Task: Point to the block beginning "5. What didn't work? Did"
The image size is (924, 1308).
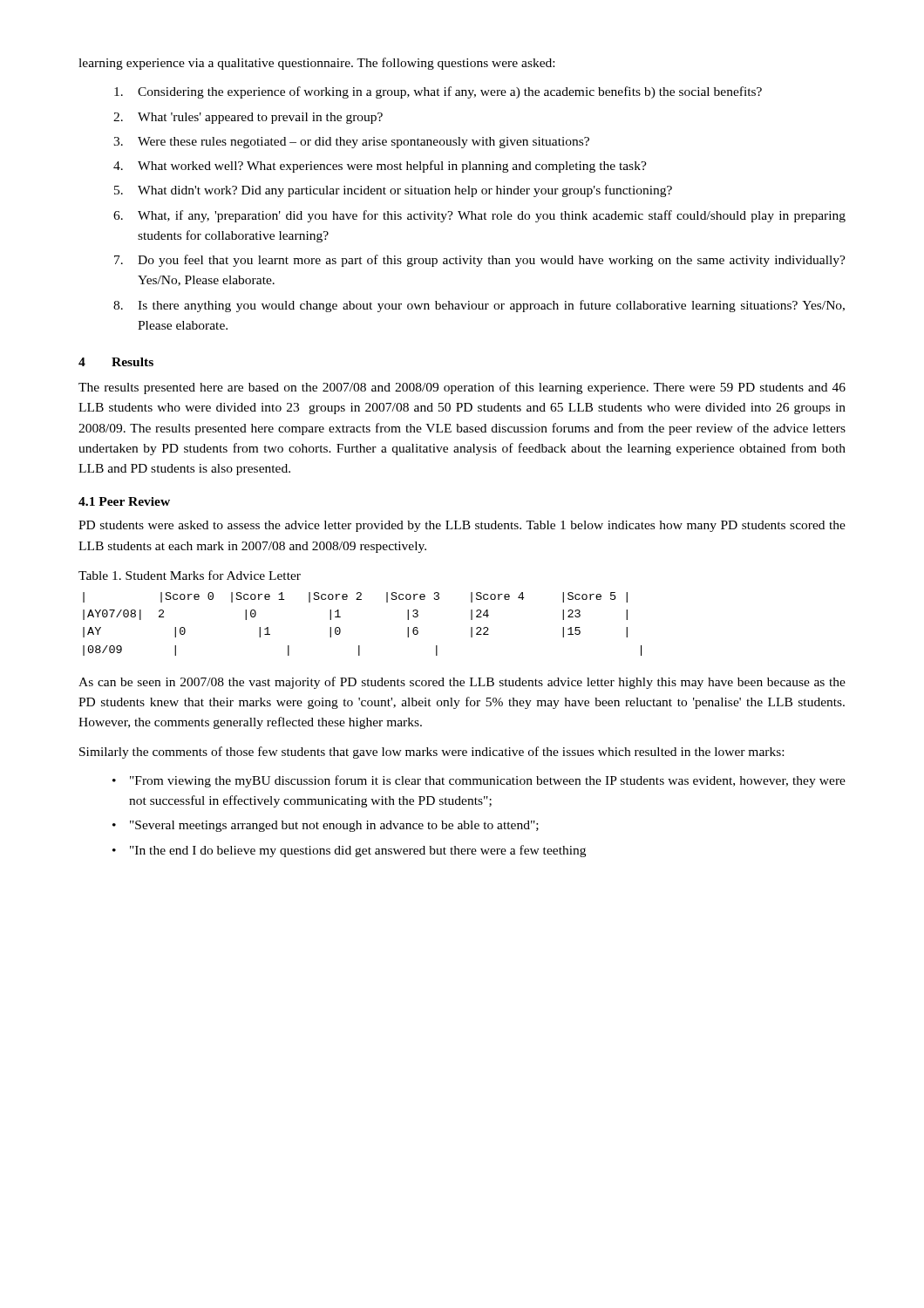Action: coord(479,190)
